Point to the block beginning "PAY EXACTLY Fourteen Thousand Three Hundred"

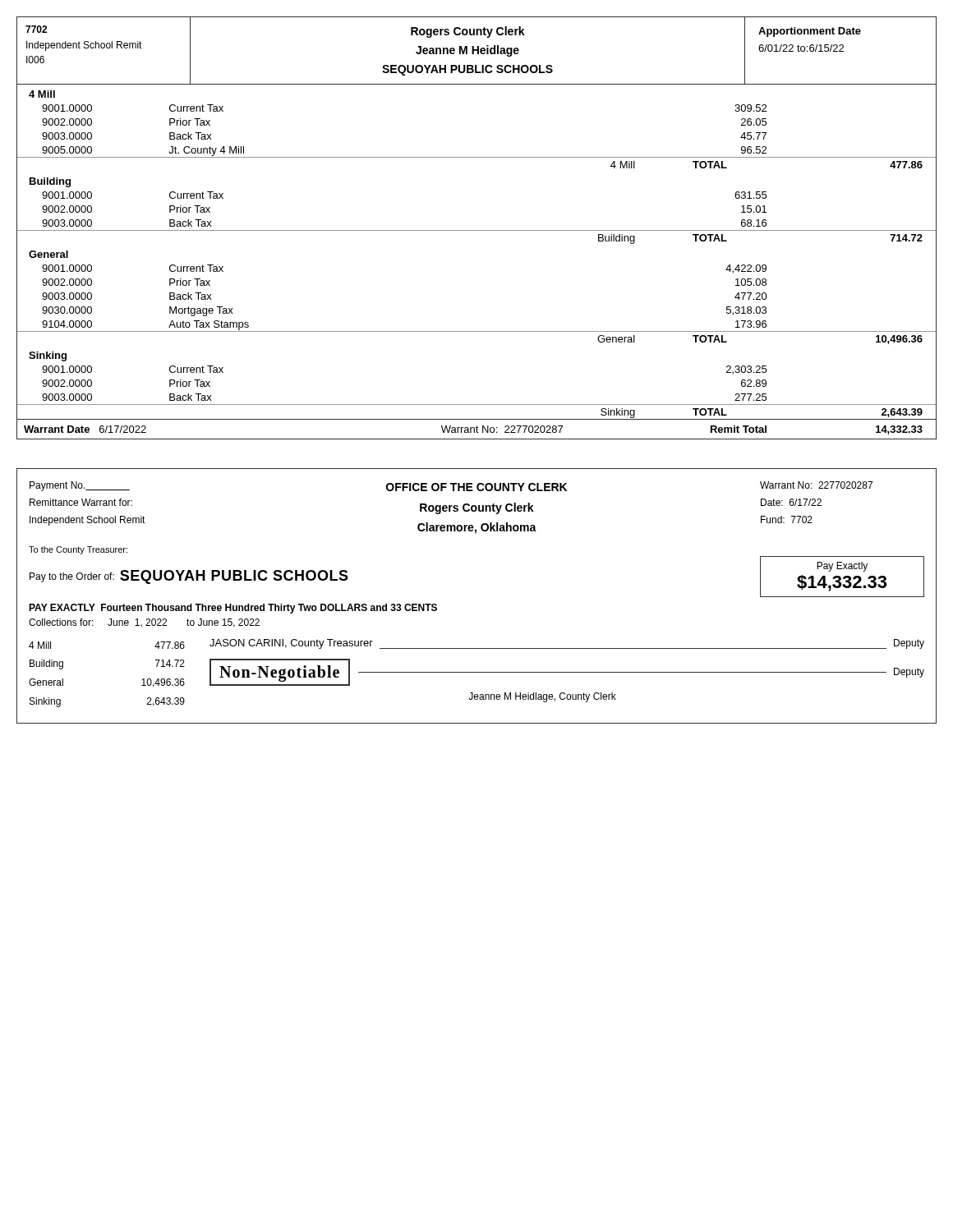pos(233,607)
